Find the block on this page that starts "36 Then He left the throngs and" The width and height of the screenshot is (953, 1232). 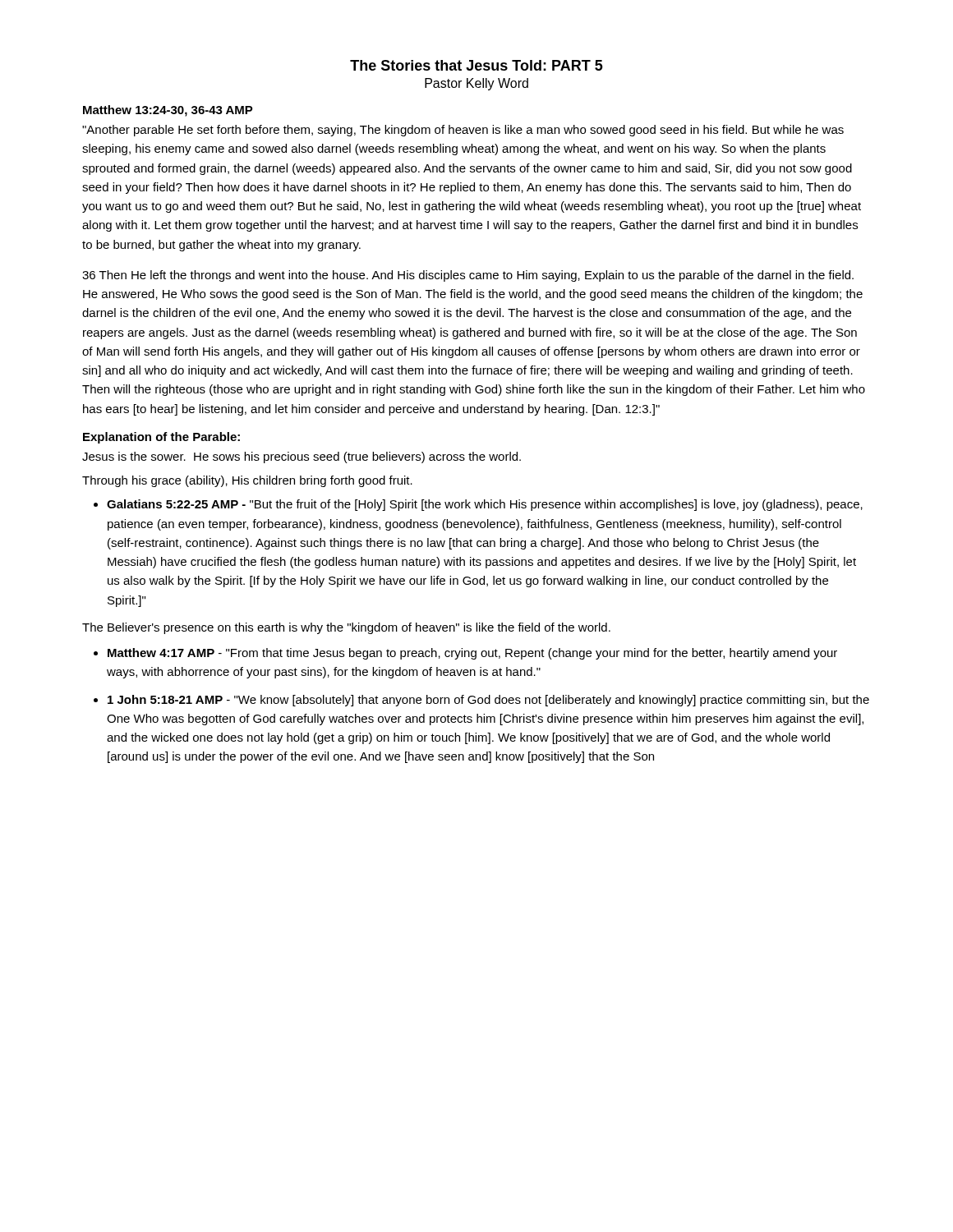(474, 341)
